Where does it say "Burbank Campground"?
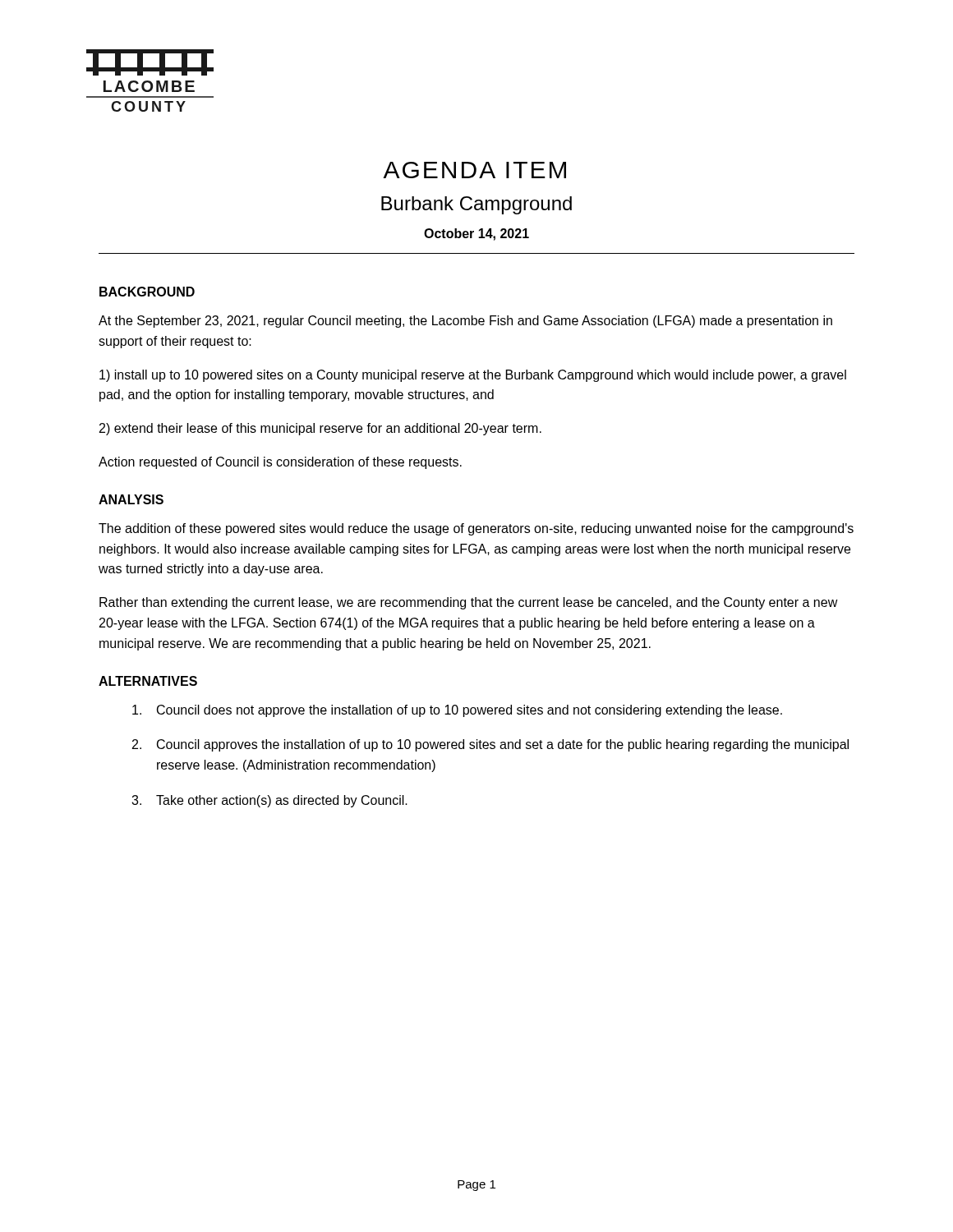 [x=476, y=203]
